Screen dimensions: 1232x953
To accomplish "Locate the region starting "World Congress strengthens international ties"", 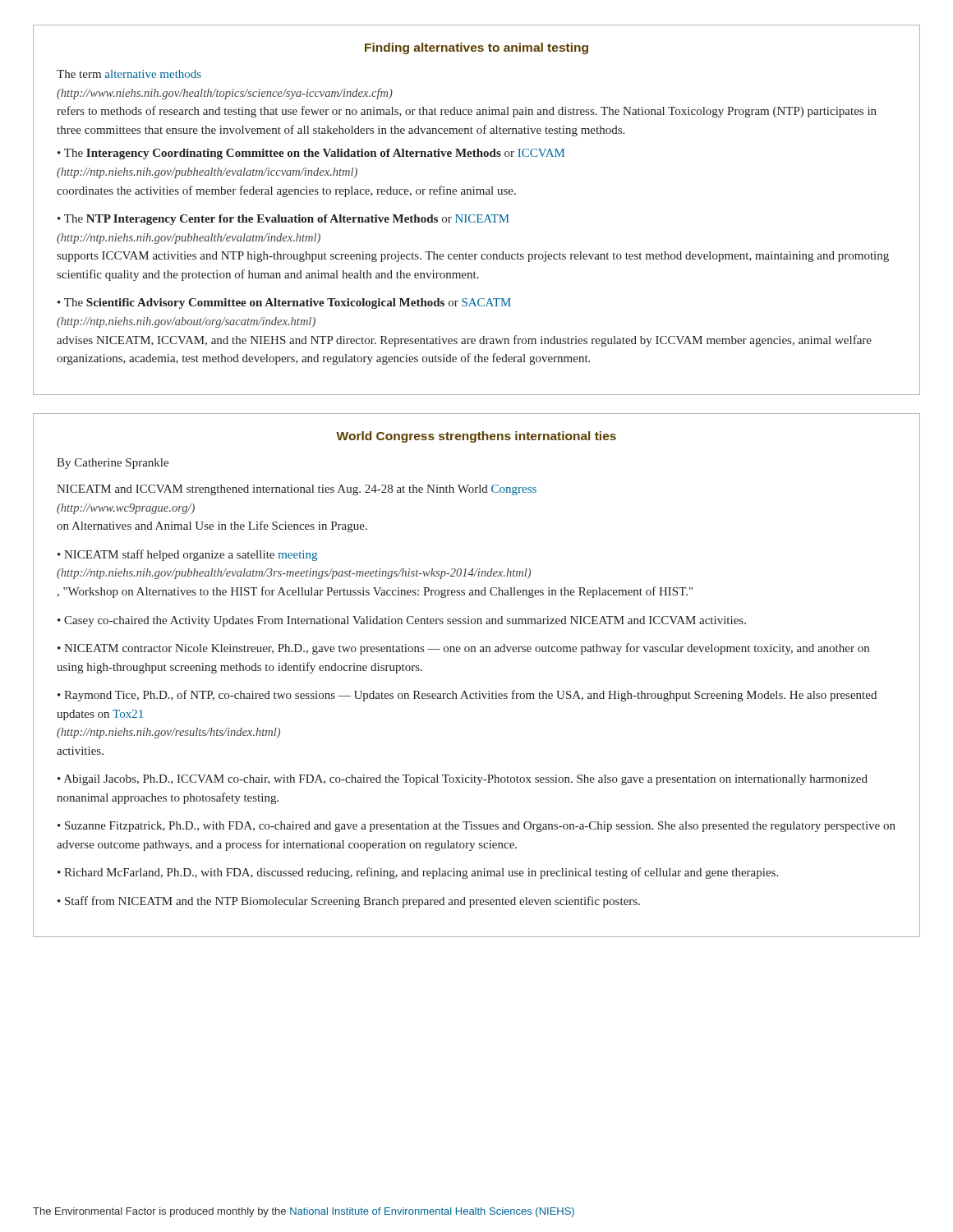I will tap(476, 435).
